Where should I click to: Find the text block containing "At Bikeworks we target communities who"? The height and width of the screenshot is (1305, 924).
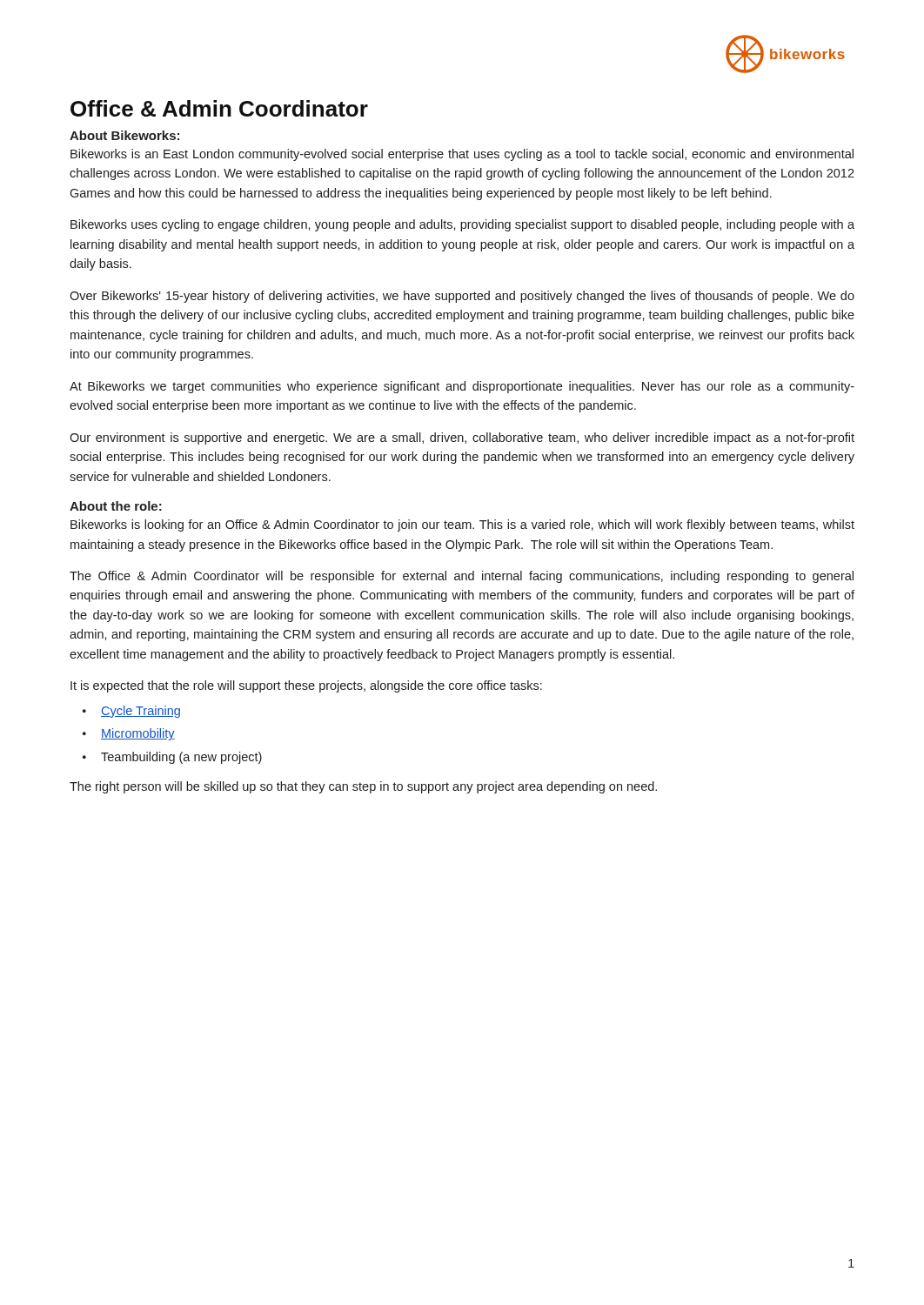point(462,396)
